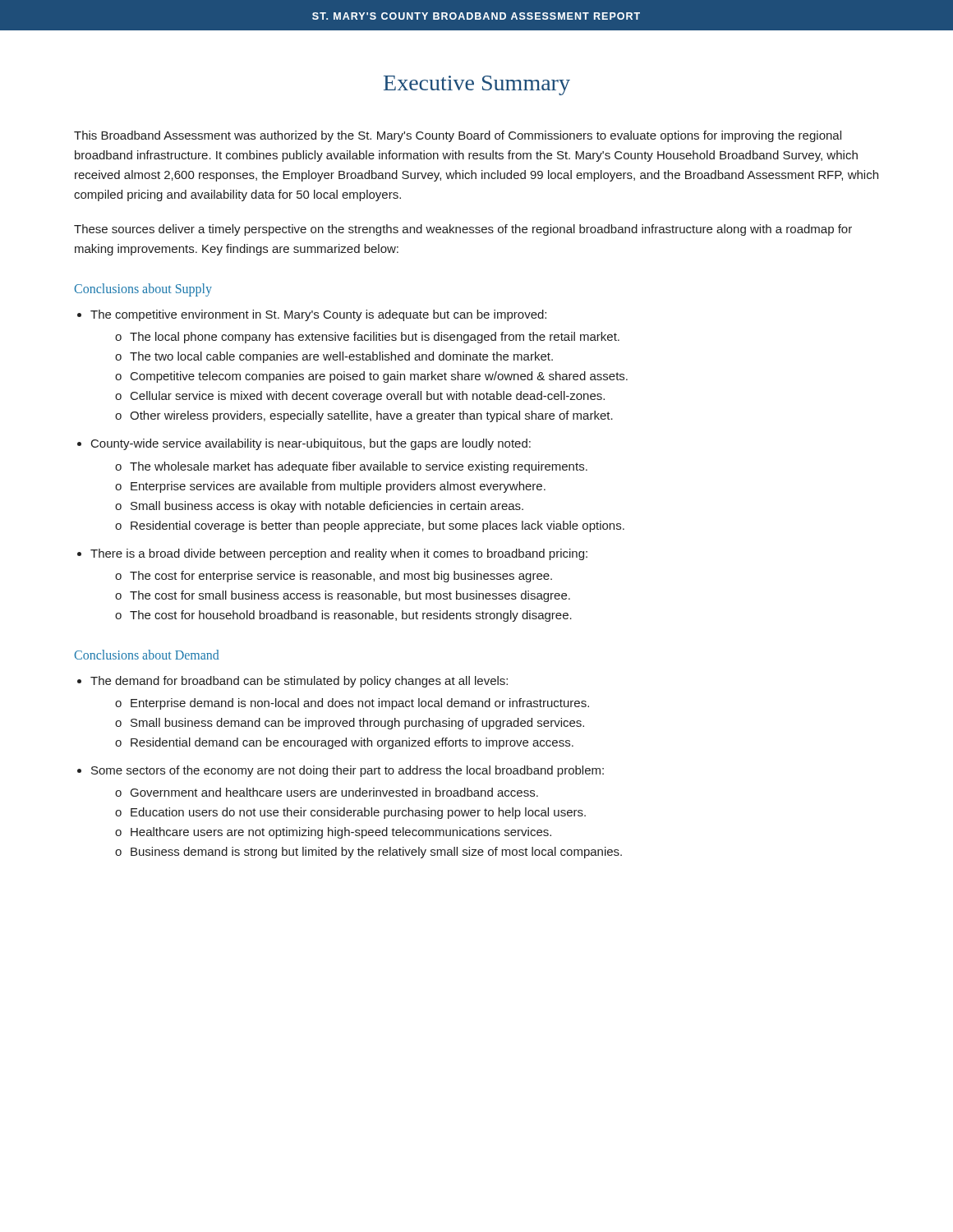Locate the list item that reads "The competitive environment"
The image size is (953, 1232).
[476, 365]
